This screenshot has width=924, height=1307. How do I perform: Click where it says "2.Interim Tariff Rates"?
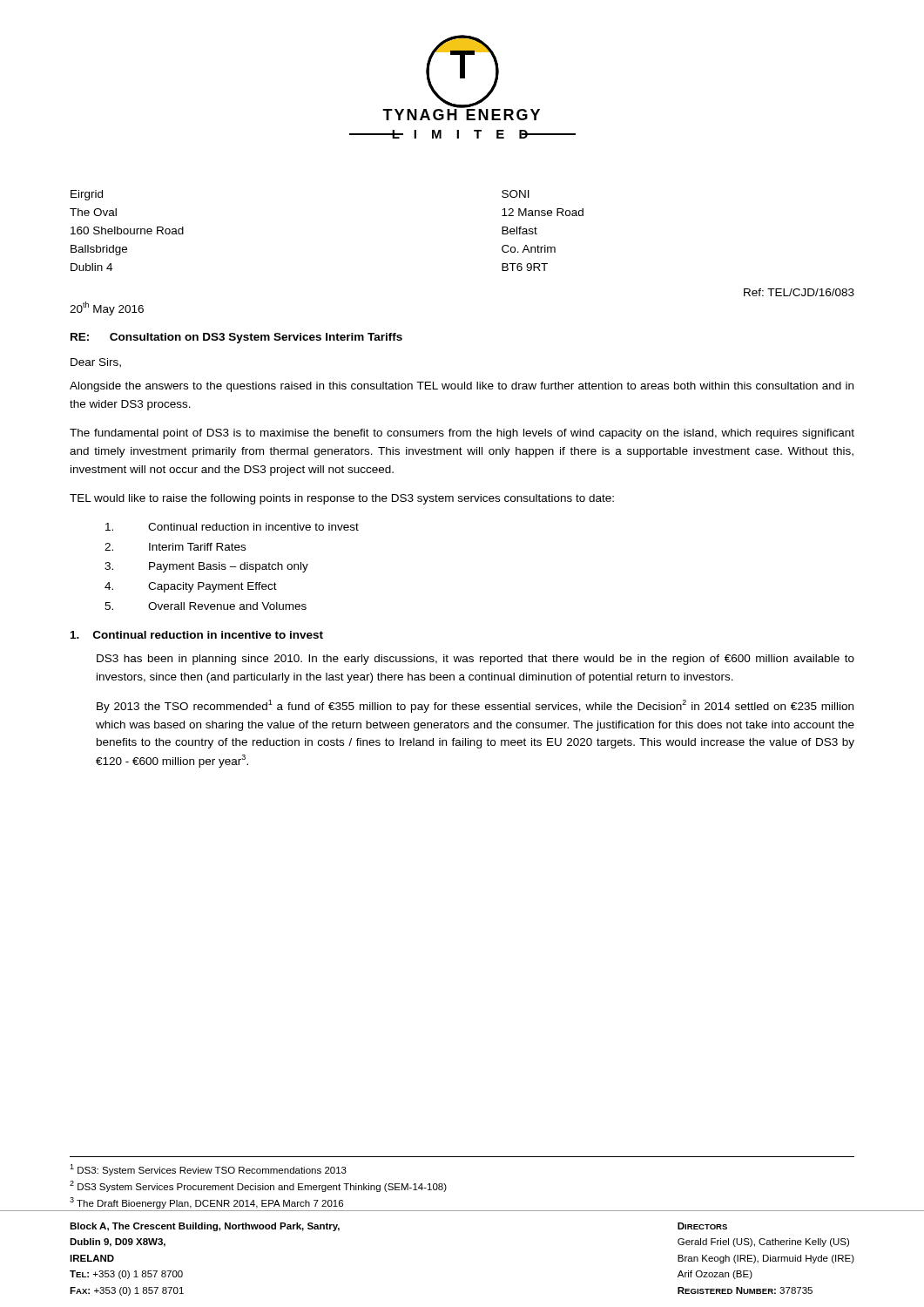[158, 547]
